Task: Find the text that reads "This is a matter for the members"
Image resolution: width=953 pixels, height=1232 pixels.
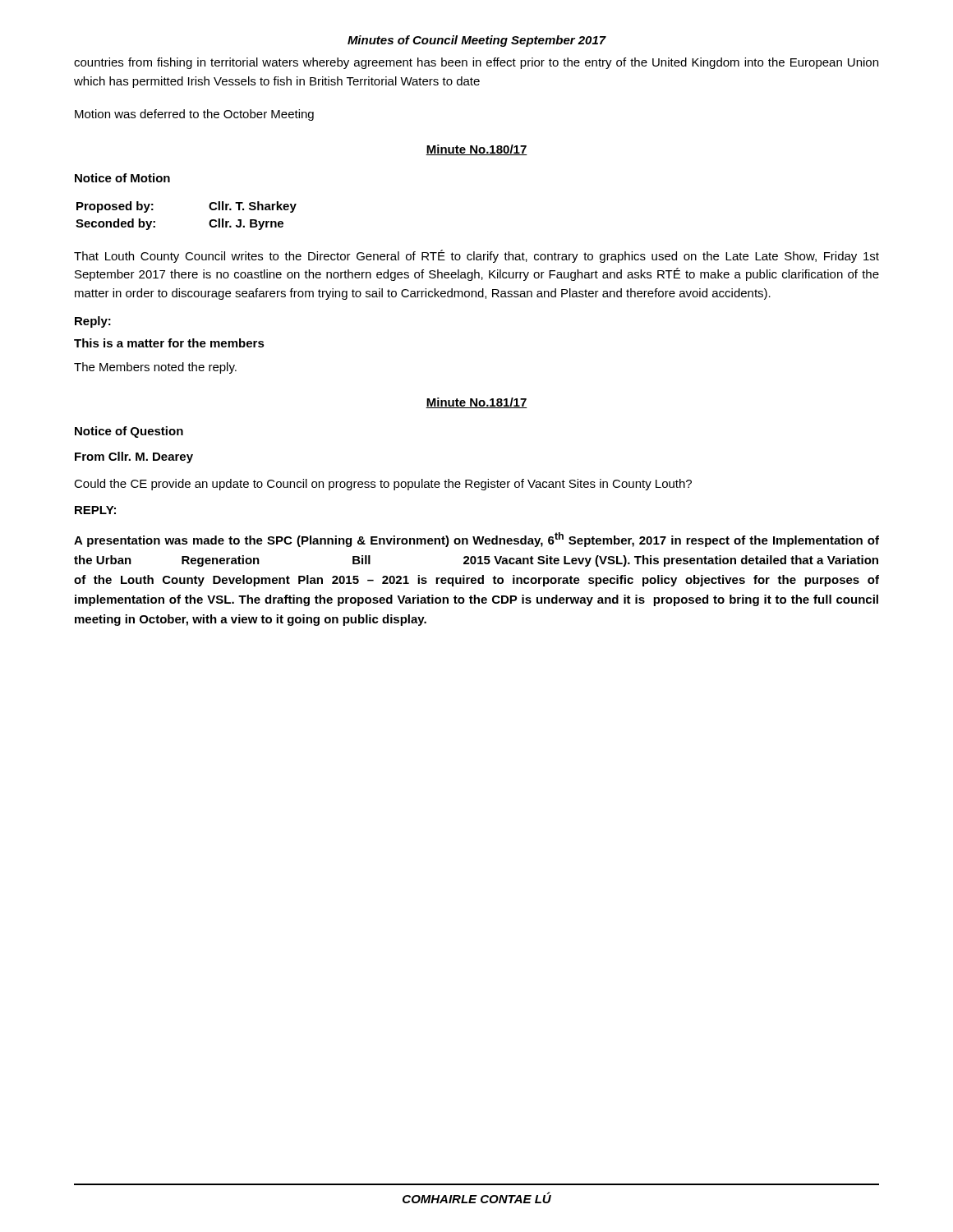Action: click(x=169, y=343)
